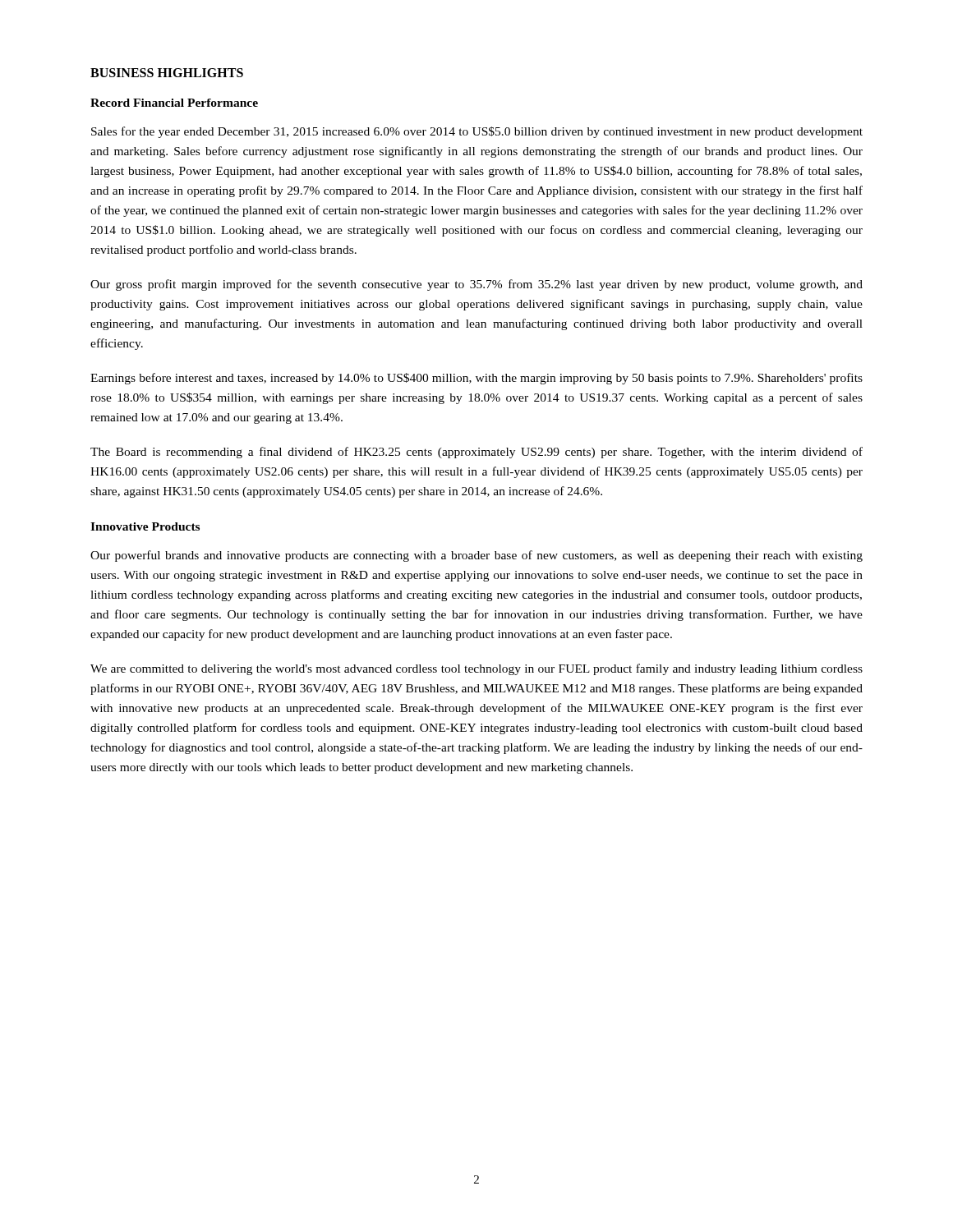Select the text block containing "Our gross profit margin improved for"
953x1232 pixels.
point(476,313)
